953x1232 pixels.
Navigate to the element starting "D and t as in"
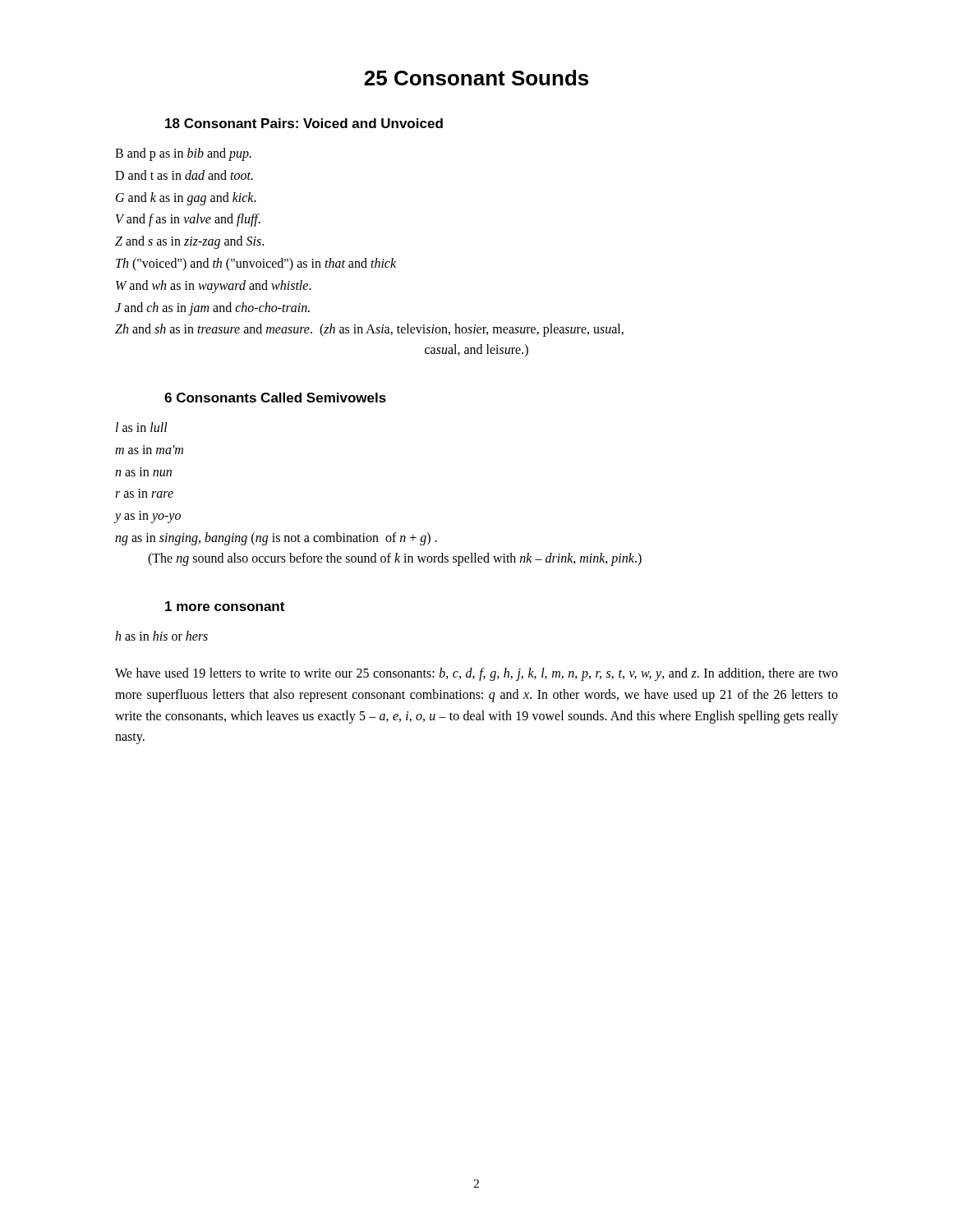click(184, 175)
